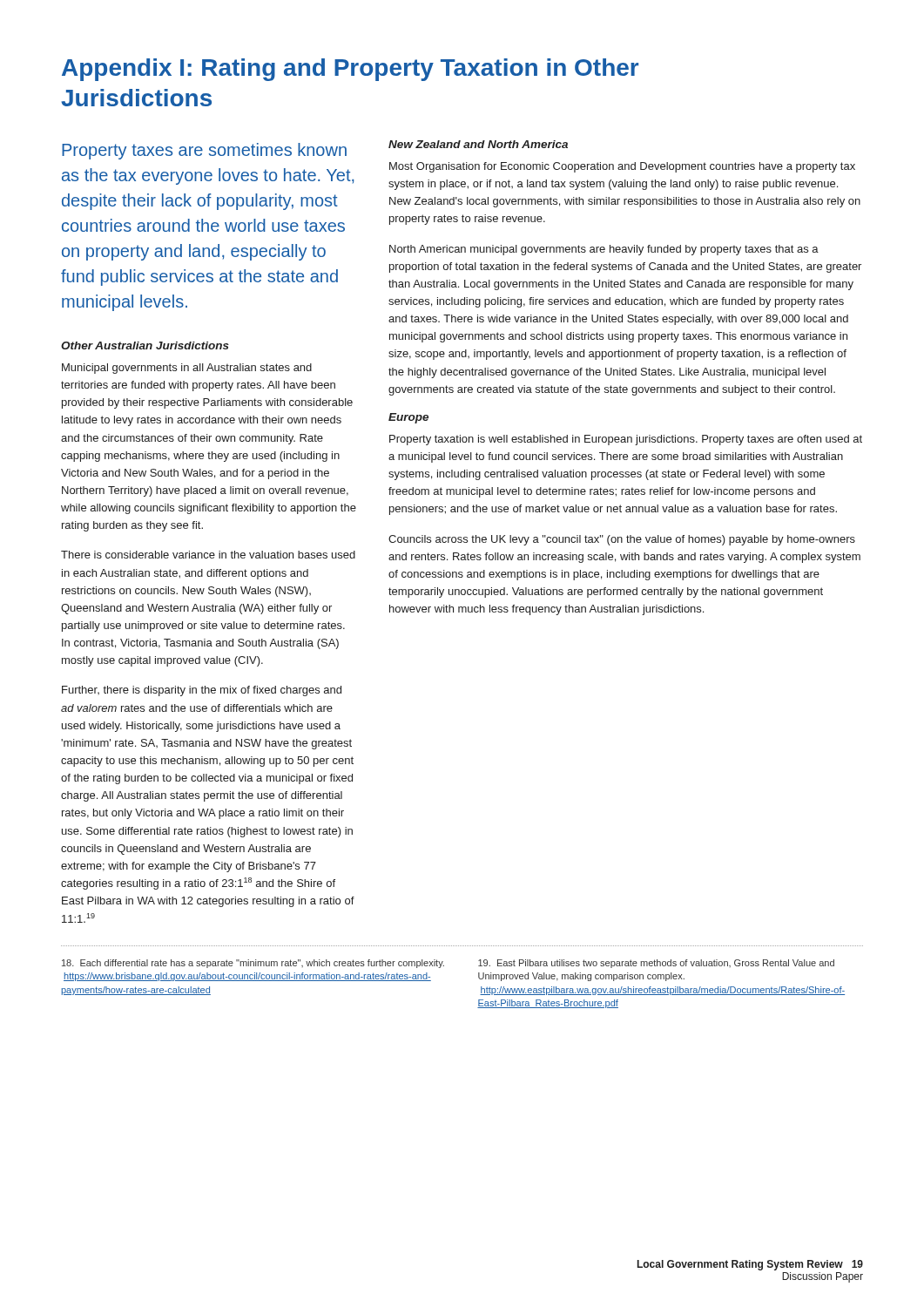The height and width of the screenshot is (1307, 924).
Task: Select the element starting "Municipal governments in all Australian states and"
Action: (209, 446)
